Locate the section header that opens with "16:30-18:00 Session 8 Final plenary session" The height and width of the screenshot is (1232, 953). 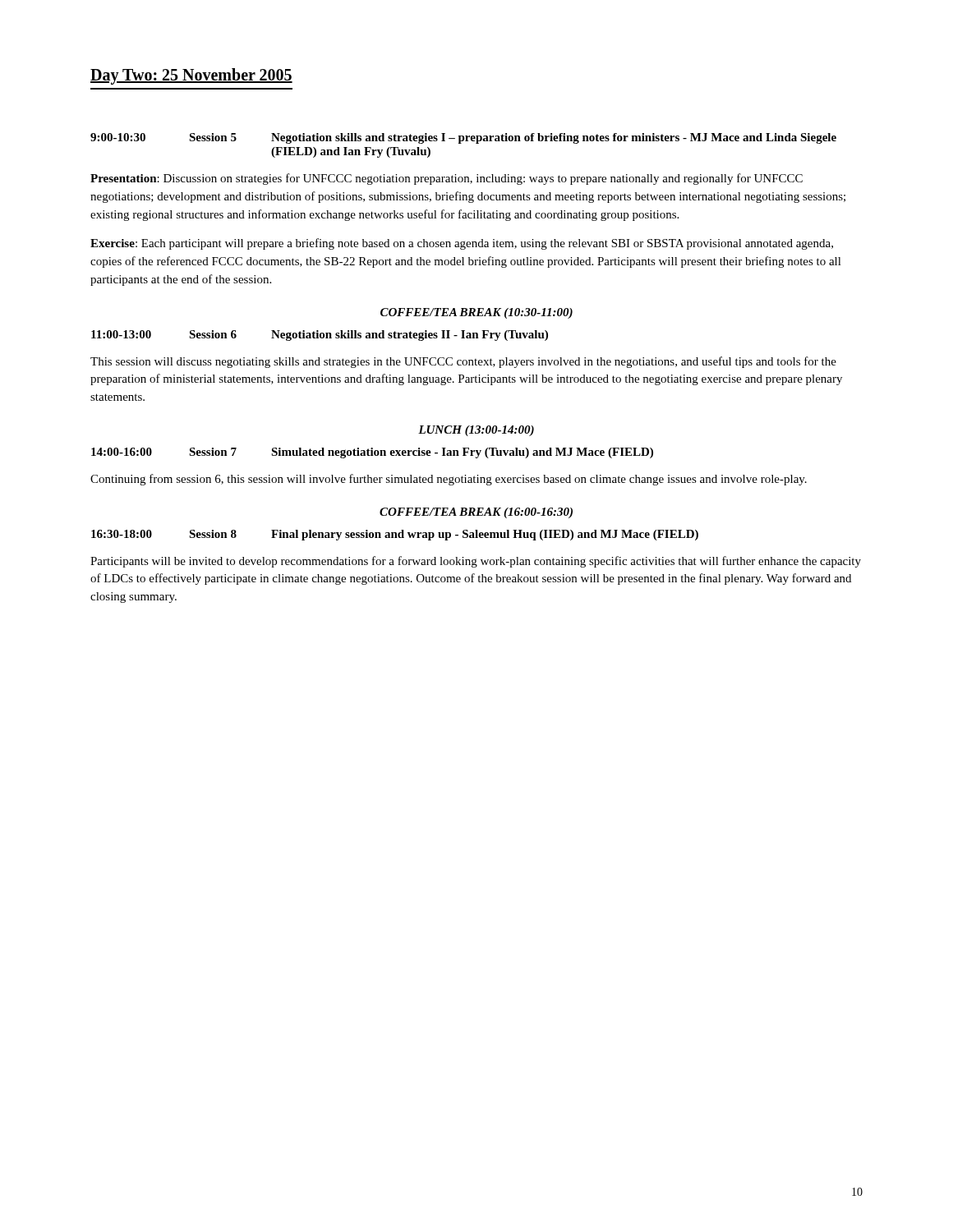pos(476,534)
